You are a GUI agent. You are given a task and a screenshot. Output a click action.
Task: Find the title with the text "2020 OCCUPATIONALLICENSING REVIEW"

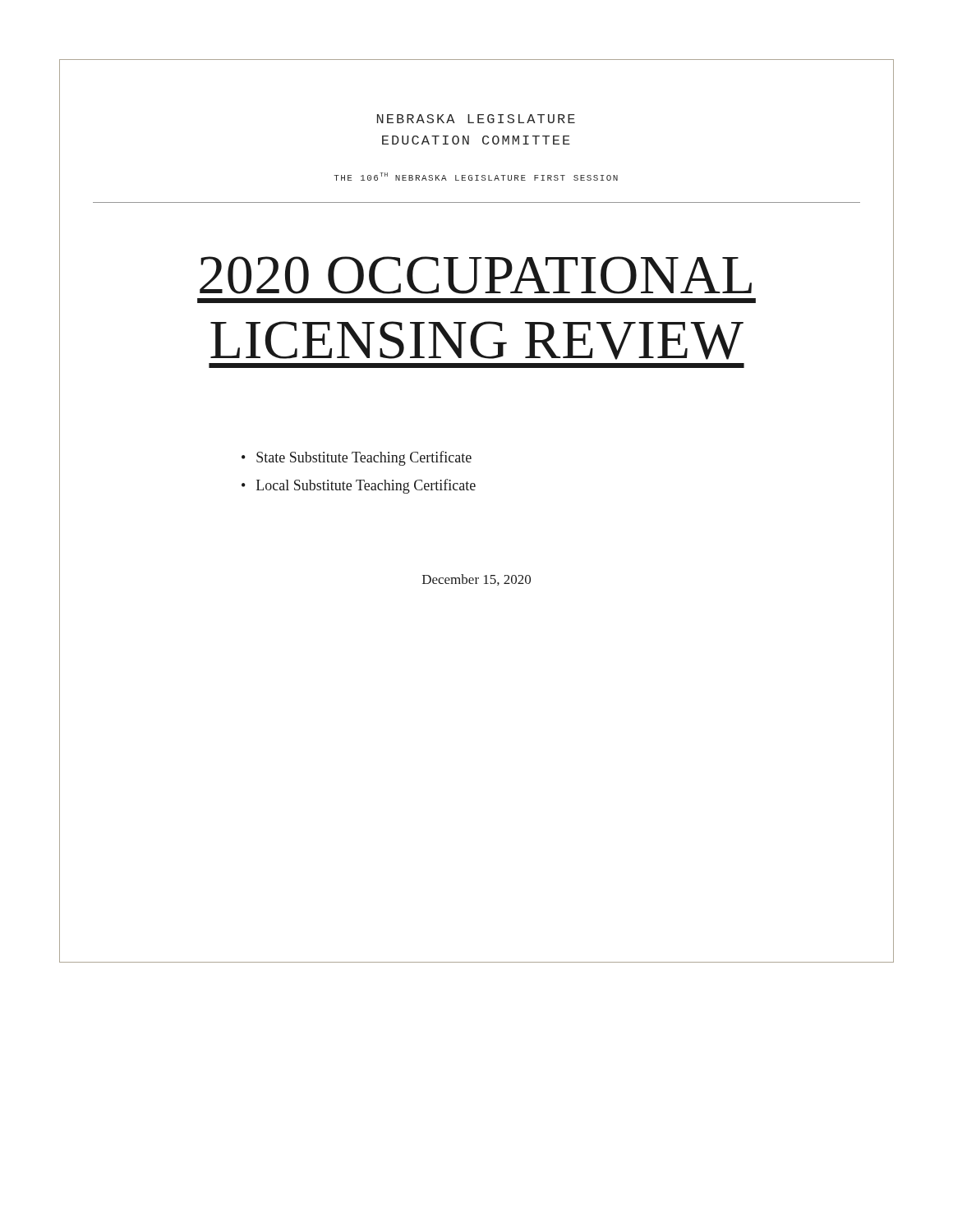476,307
